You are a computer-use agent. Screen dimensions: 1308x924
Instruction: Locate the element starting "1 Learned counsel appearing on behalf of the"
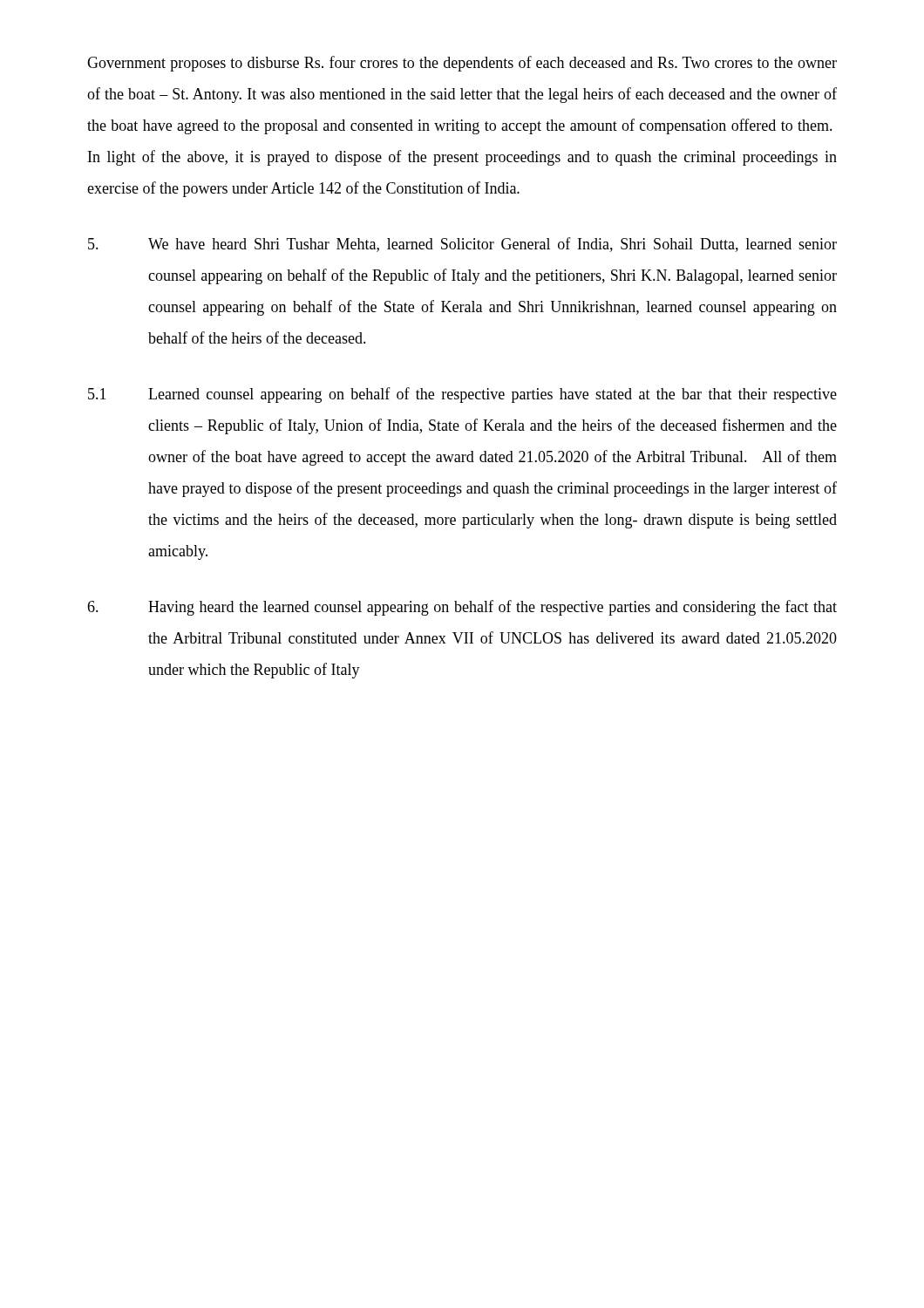click(x=462, y=473)
